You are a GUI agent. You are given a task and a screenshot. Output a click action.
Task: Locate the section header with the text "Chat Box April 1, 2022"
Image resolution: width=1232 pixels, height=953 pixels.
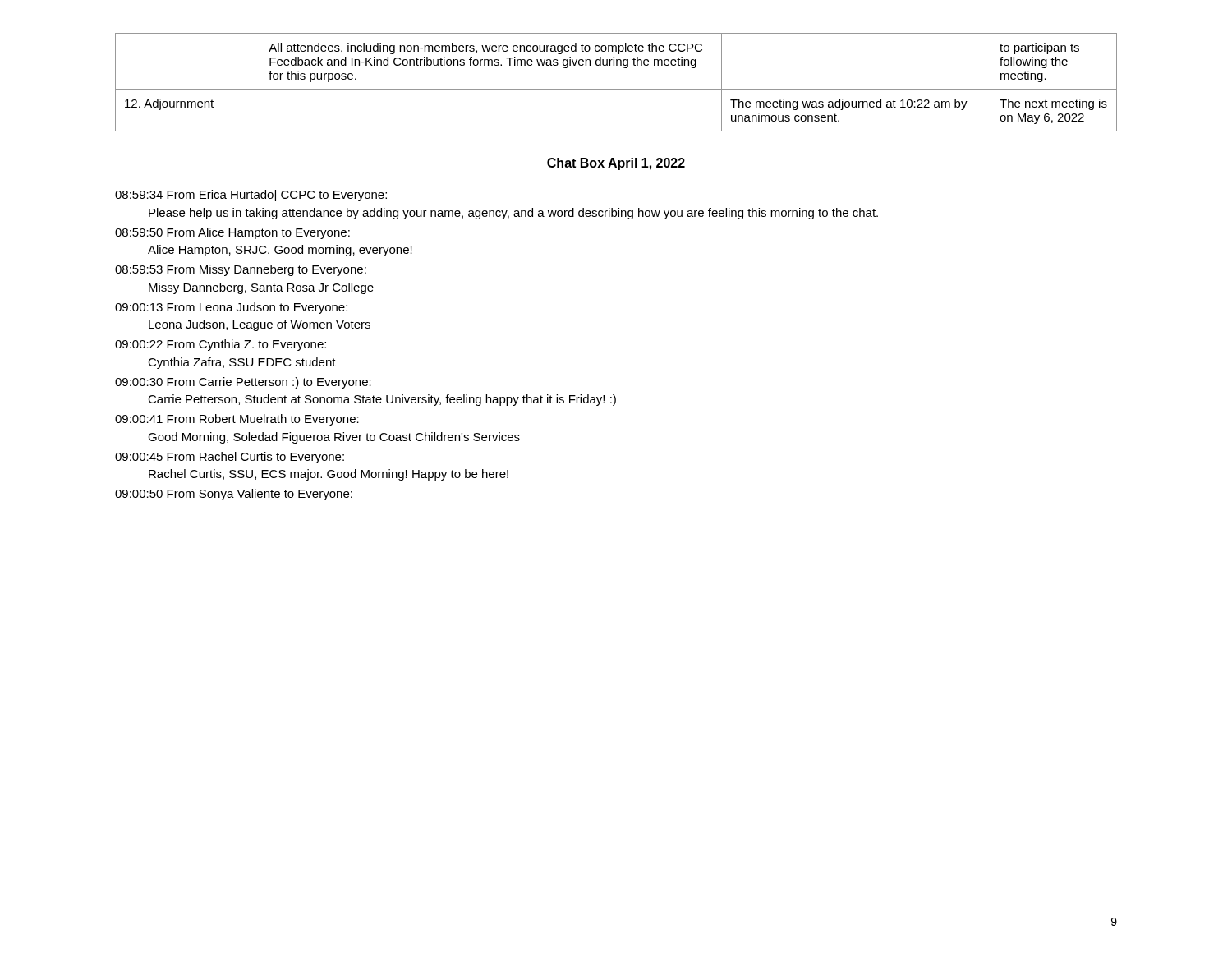(616, 163)
